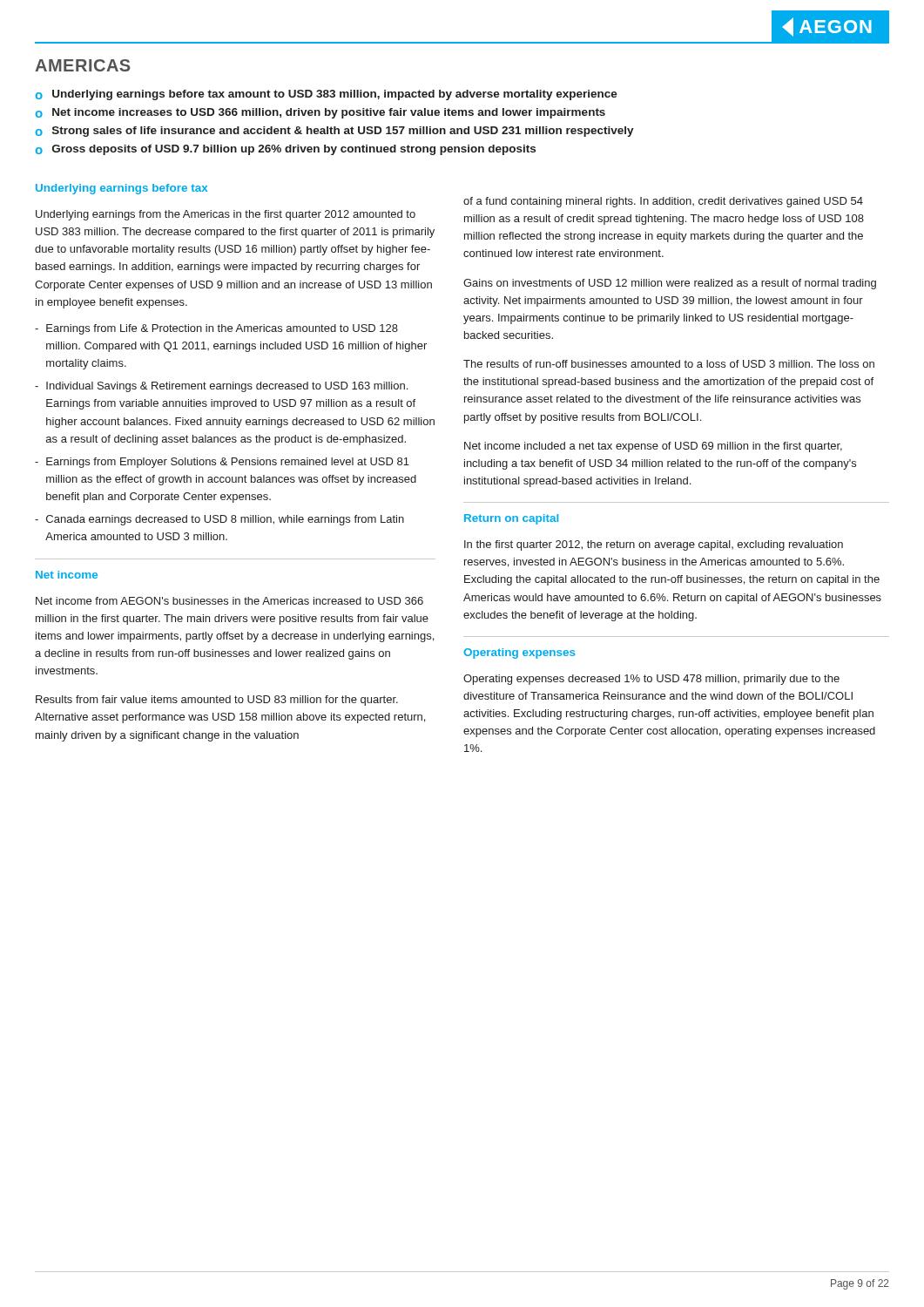The image size is (924, 1307).
Task: Click on the element starting "Return on capital"
Action: [511, 519]
